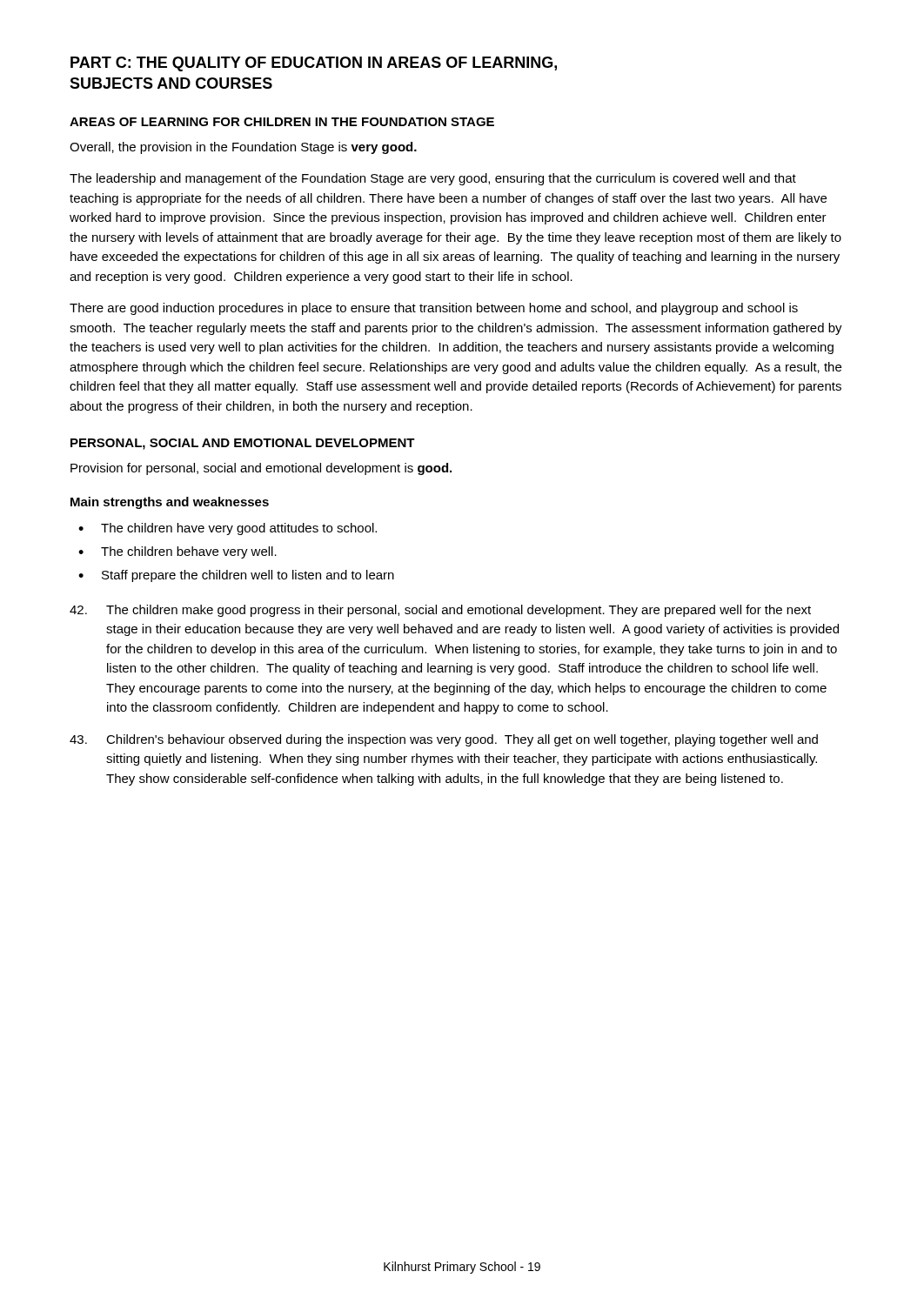Select the element starting "PART C: THE QUALITY OF EDUCATION IN AREAS"

(x=314, y=73)
